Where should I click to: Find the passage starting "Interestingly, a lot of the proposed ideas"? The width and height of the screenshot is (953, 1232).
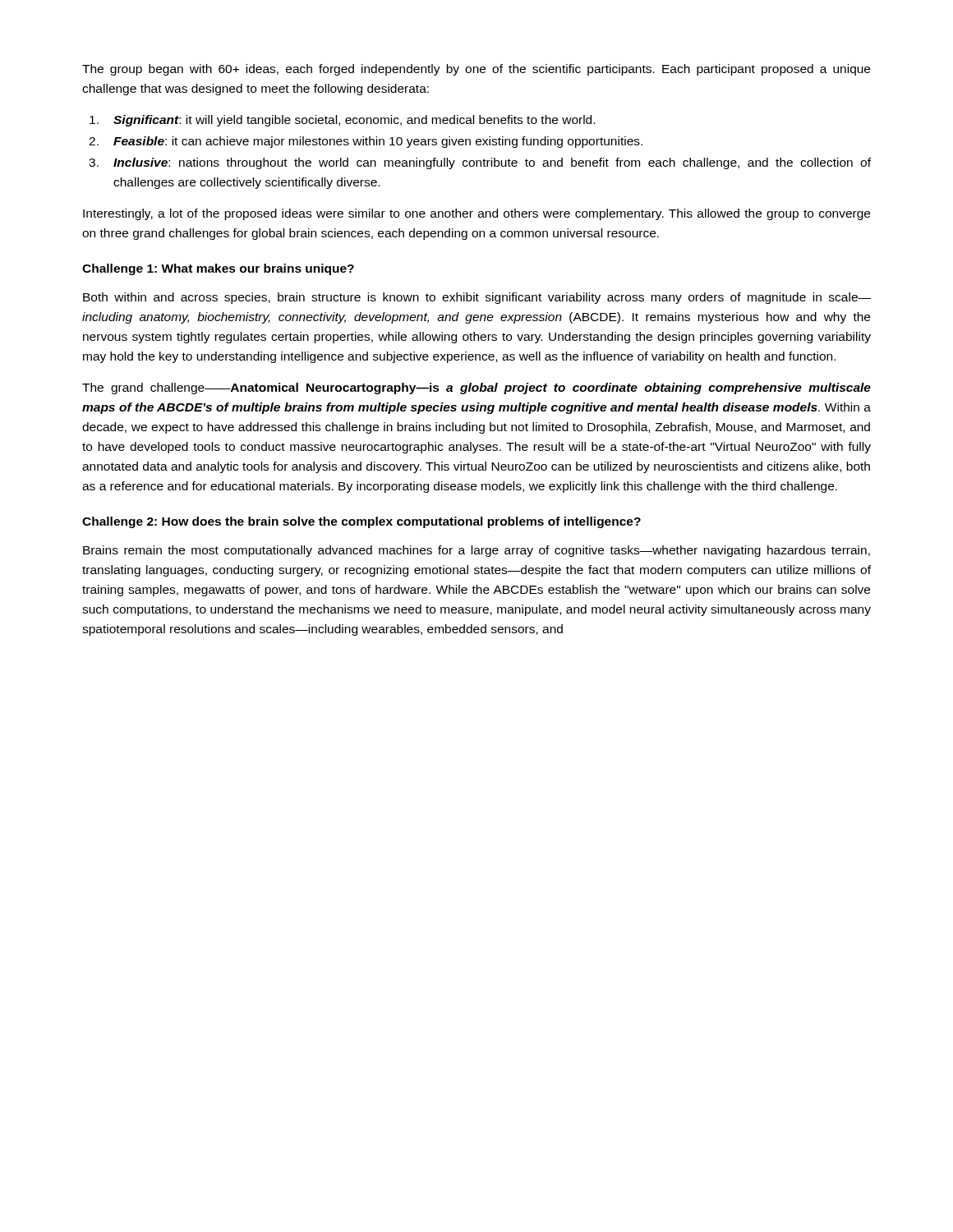pos(476,223)
